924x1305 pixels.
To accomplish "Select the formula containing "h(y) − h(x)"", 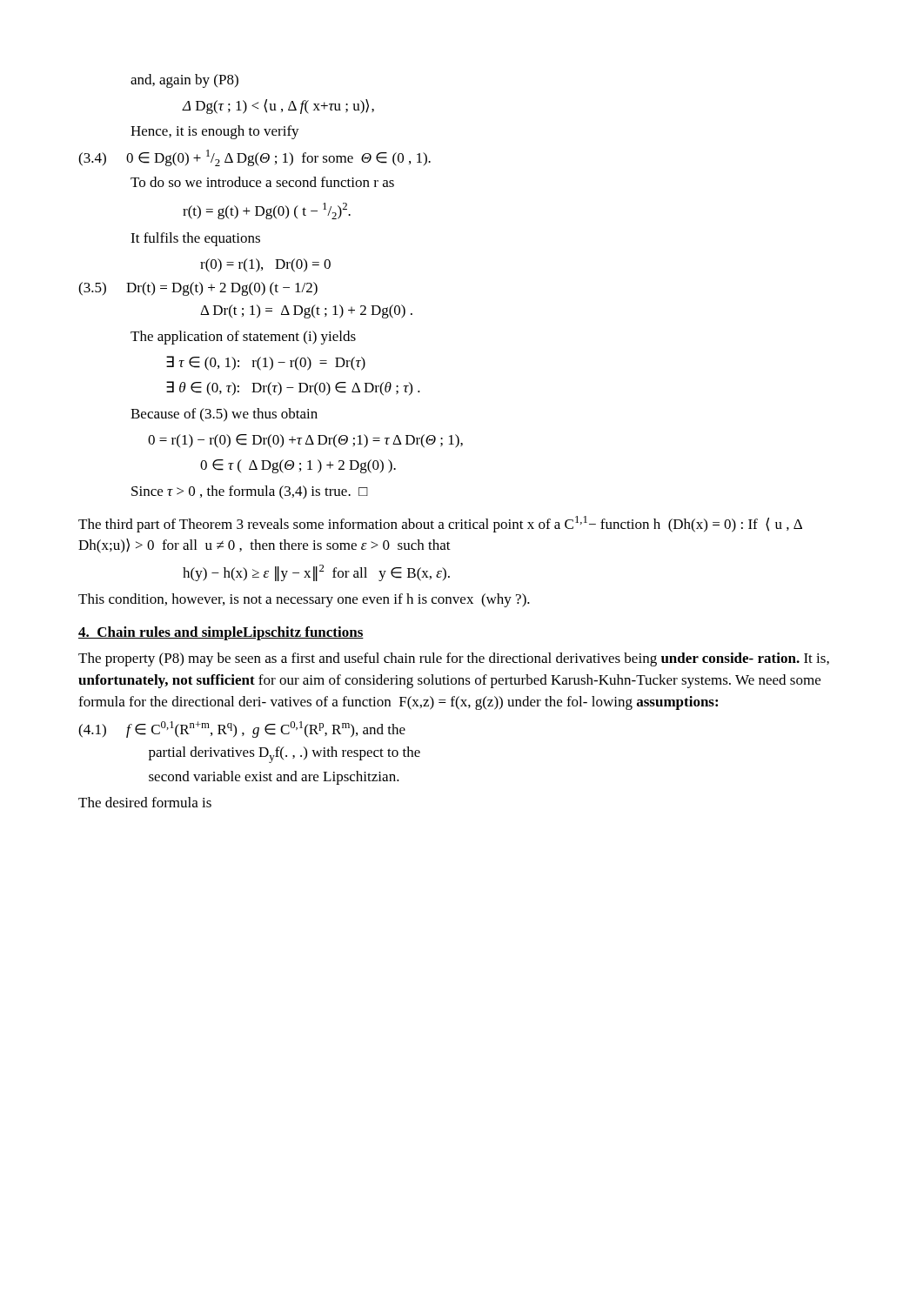I will [x=316, y=573].
